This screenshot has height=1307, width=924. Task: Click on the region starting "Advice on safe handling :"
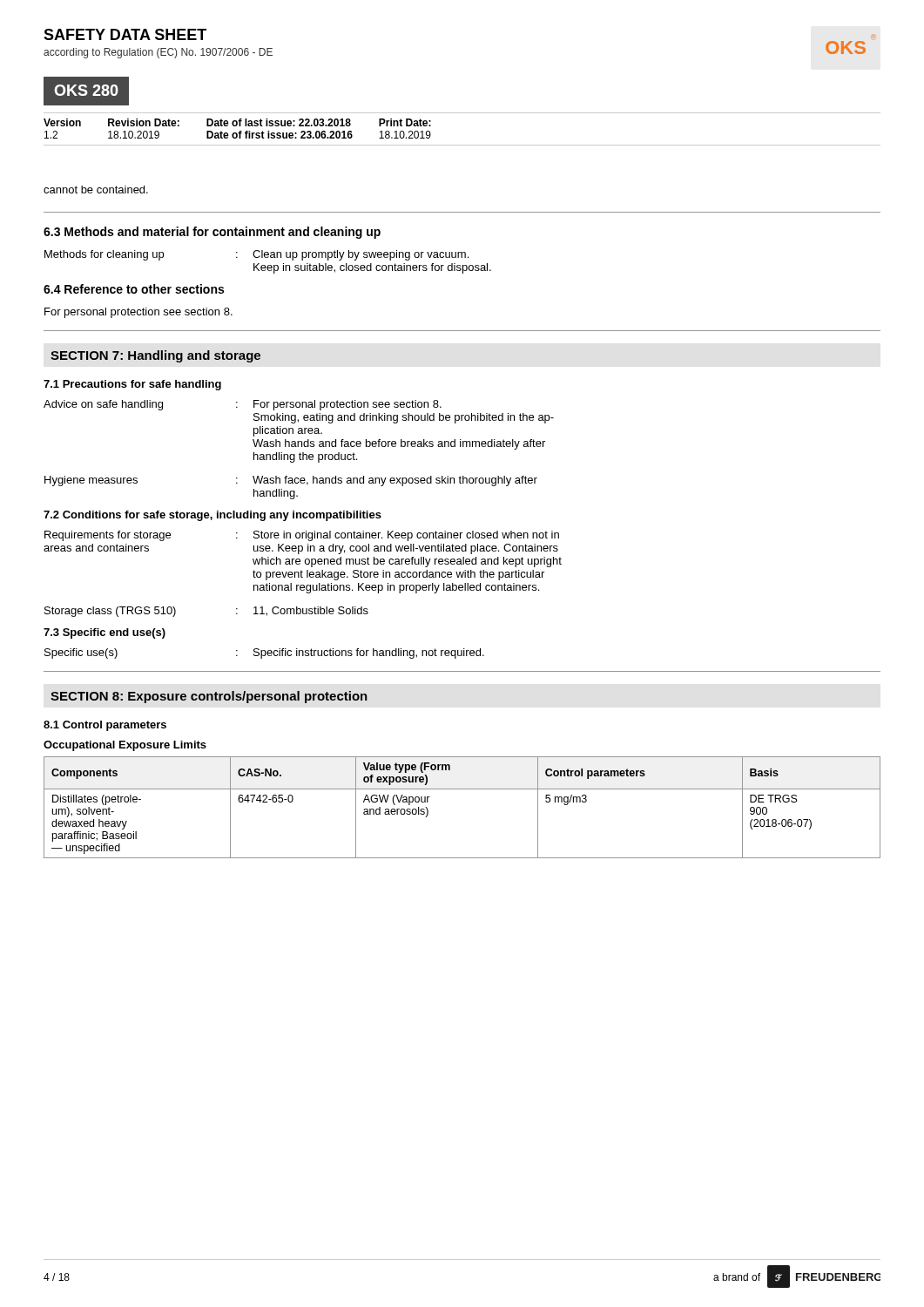(x=462, y=448)
